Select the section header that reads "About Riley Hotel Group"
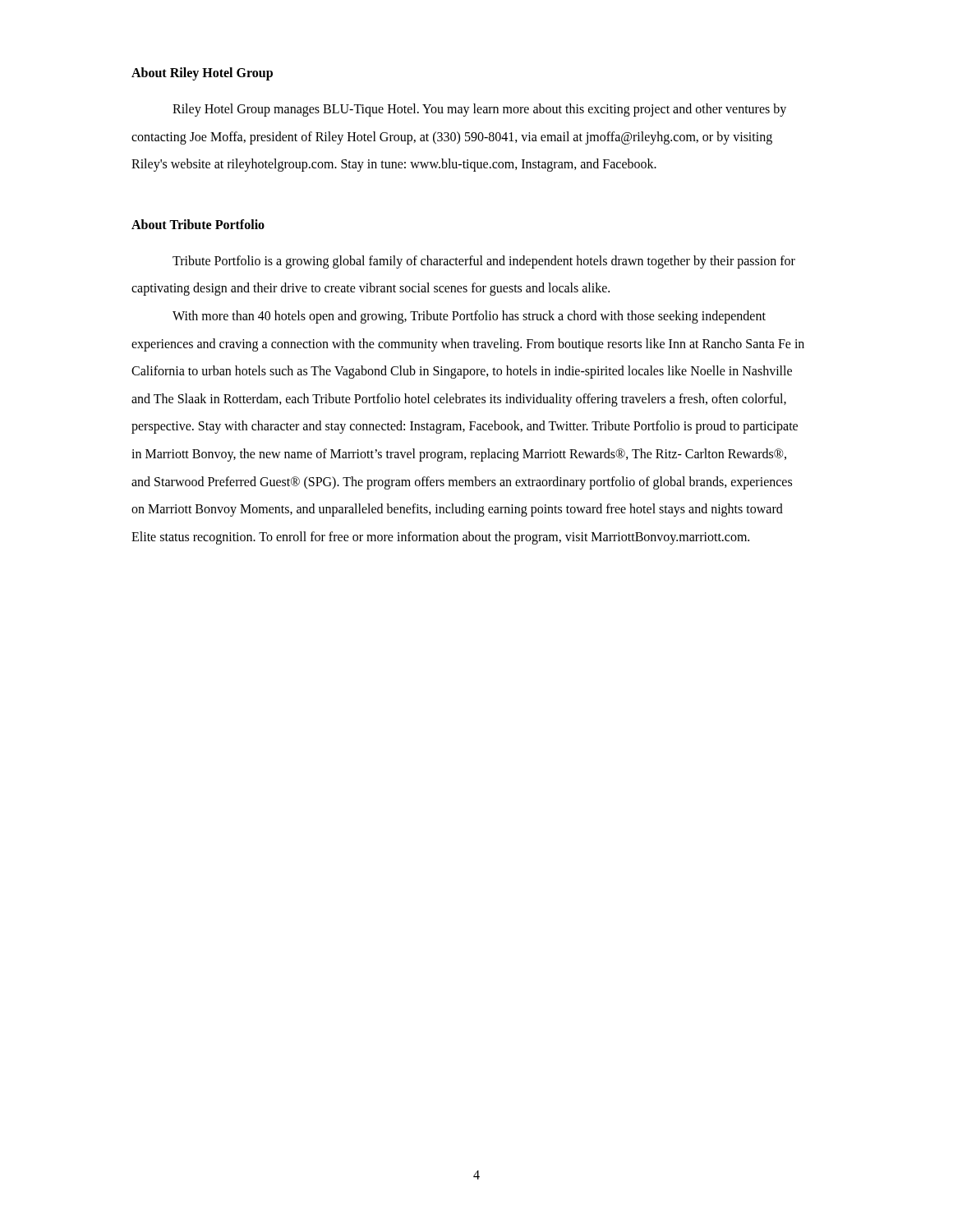 pyautogui.click(x=202, y=73)
